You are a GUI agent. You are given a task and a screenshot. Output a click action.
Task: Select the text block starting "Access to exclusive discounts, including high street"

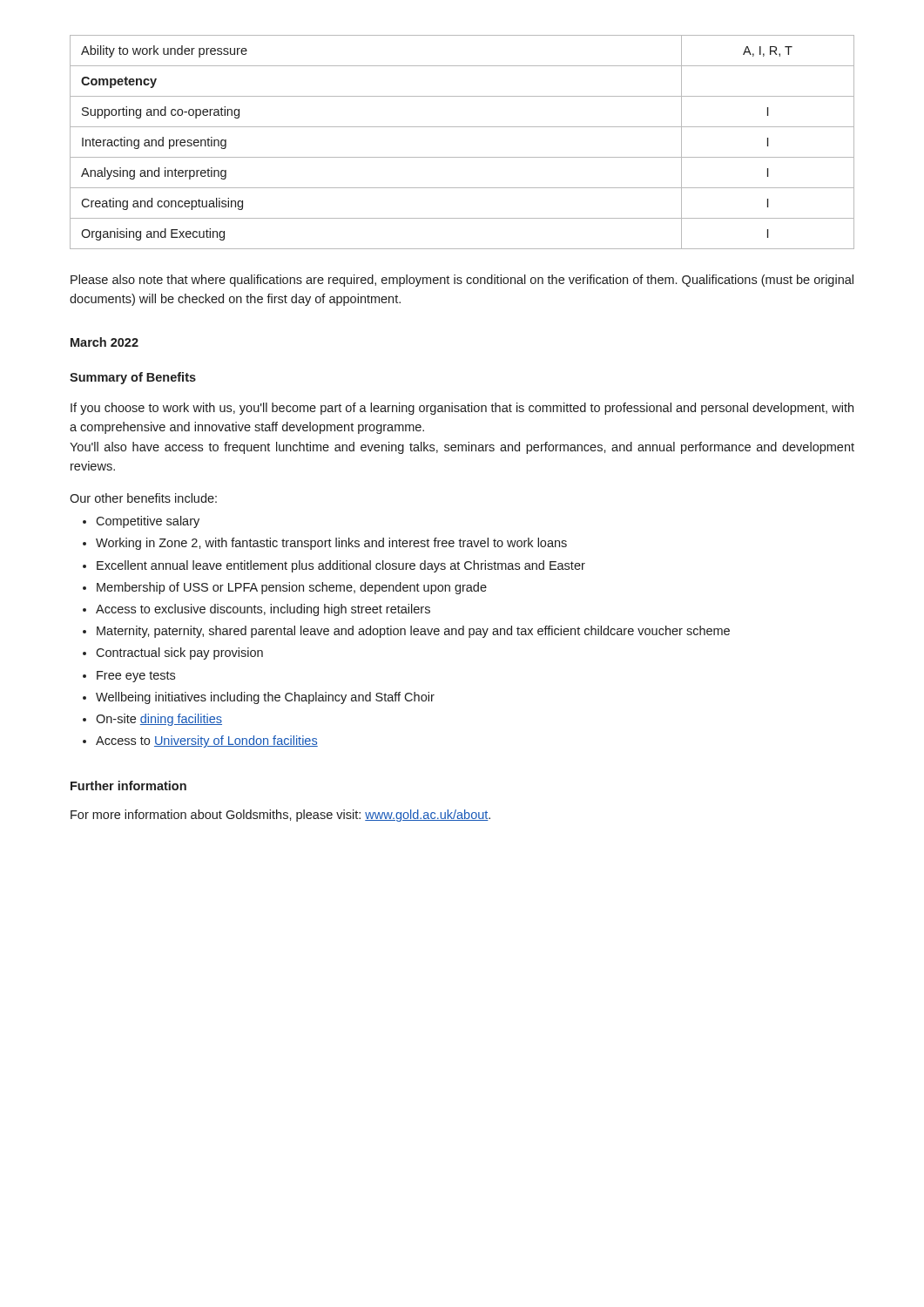coord(263,609)
